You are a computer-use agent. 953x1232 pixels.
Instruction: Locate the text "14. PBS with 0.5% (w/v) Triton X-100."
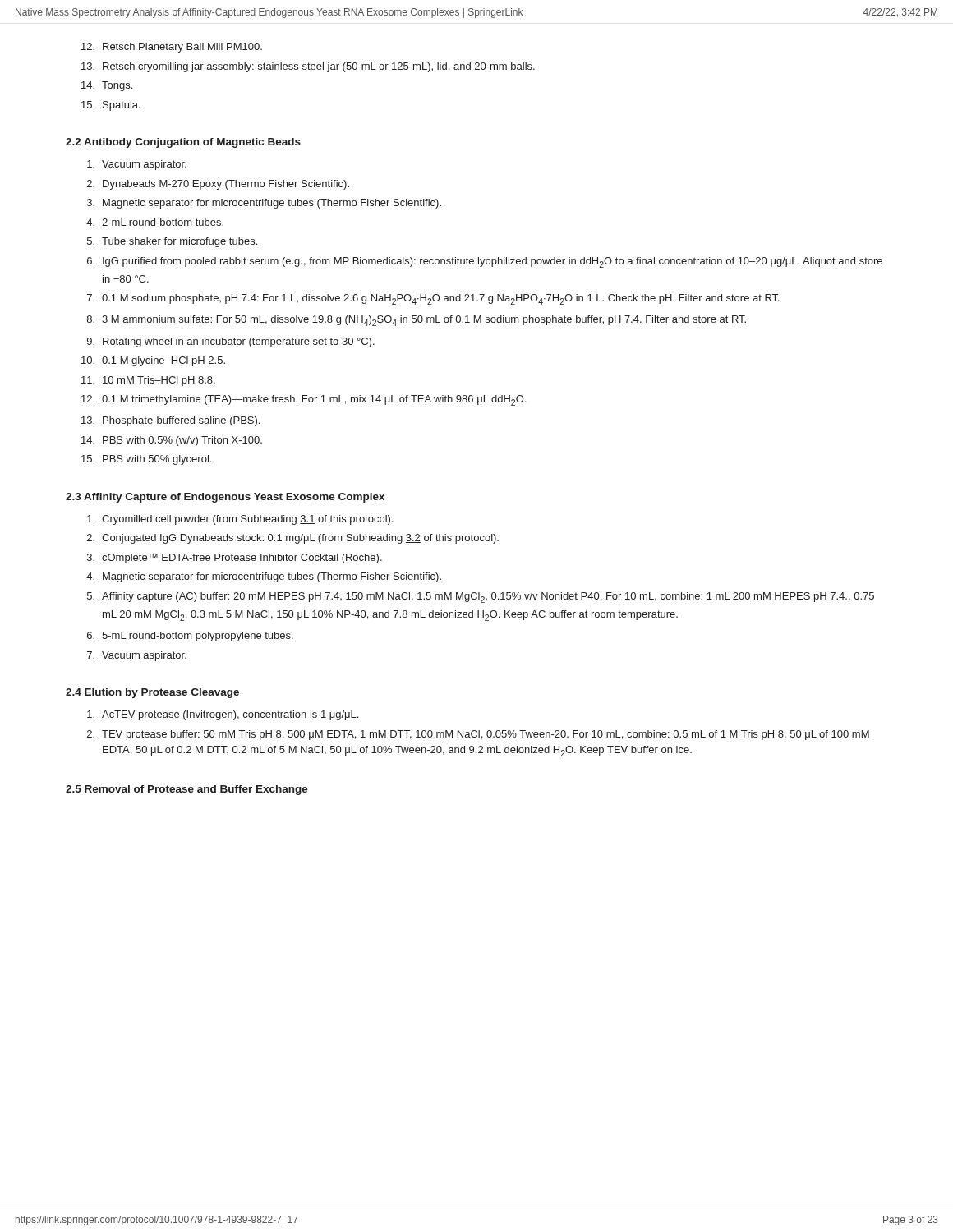click(172, 441)
